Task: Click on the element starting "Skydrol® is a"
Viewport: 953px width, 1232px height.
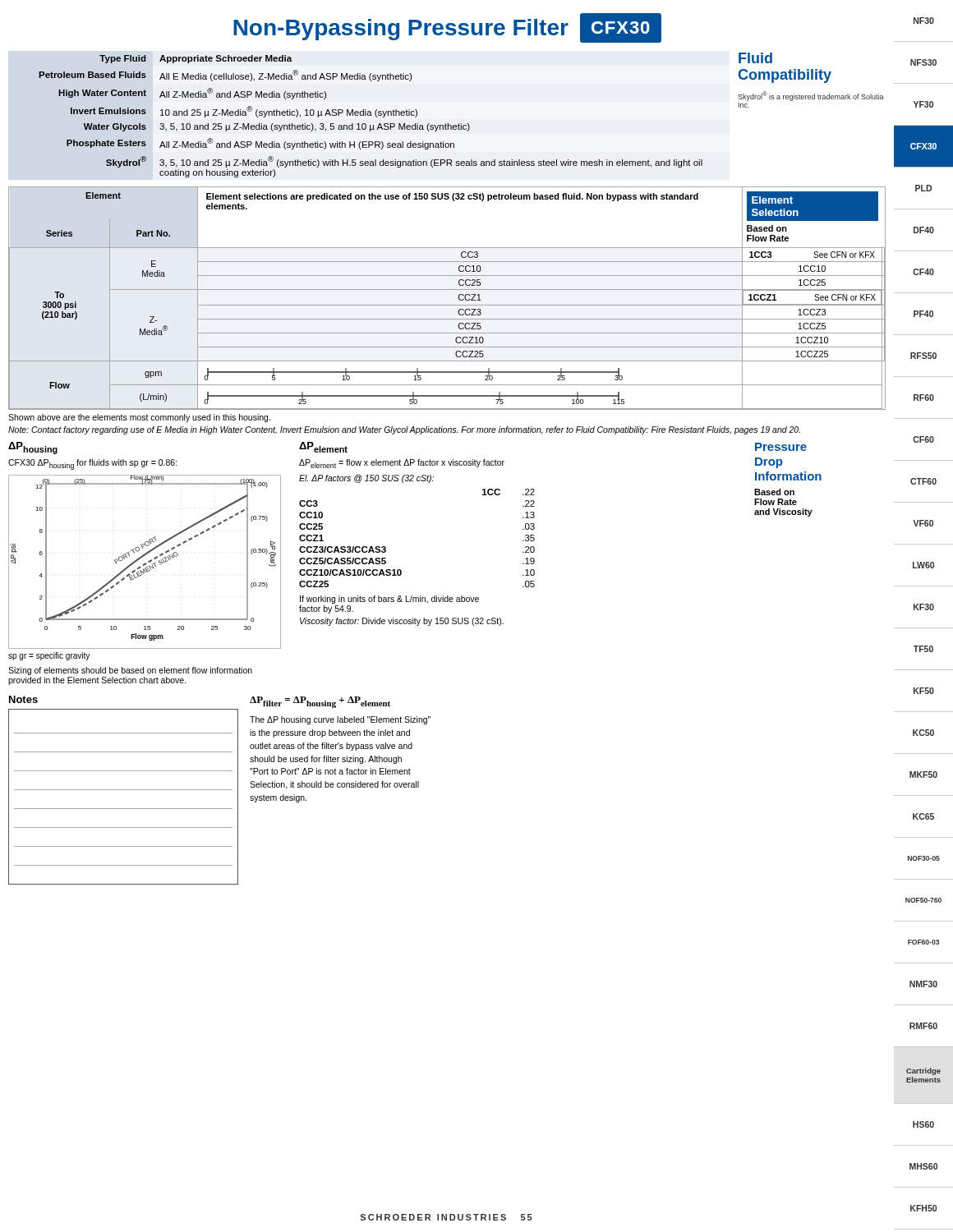Action: [811, 99]
